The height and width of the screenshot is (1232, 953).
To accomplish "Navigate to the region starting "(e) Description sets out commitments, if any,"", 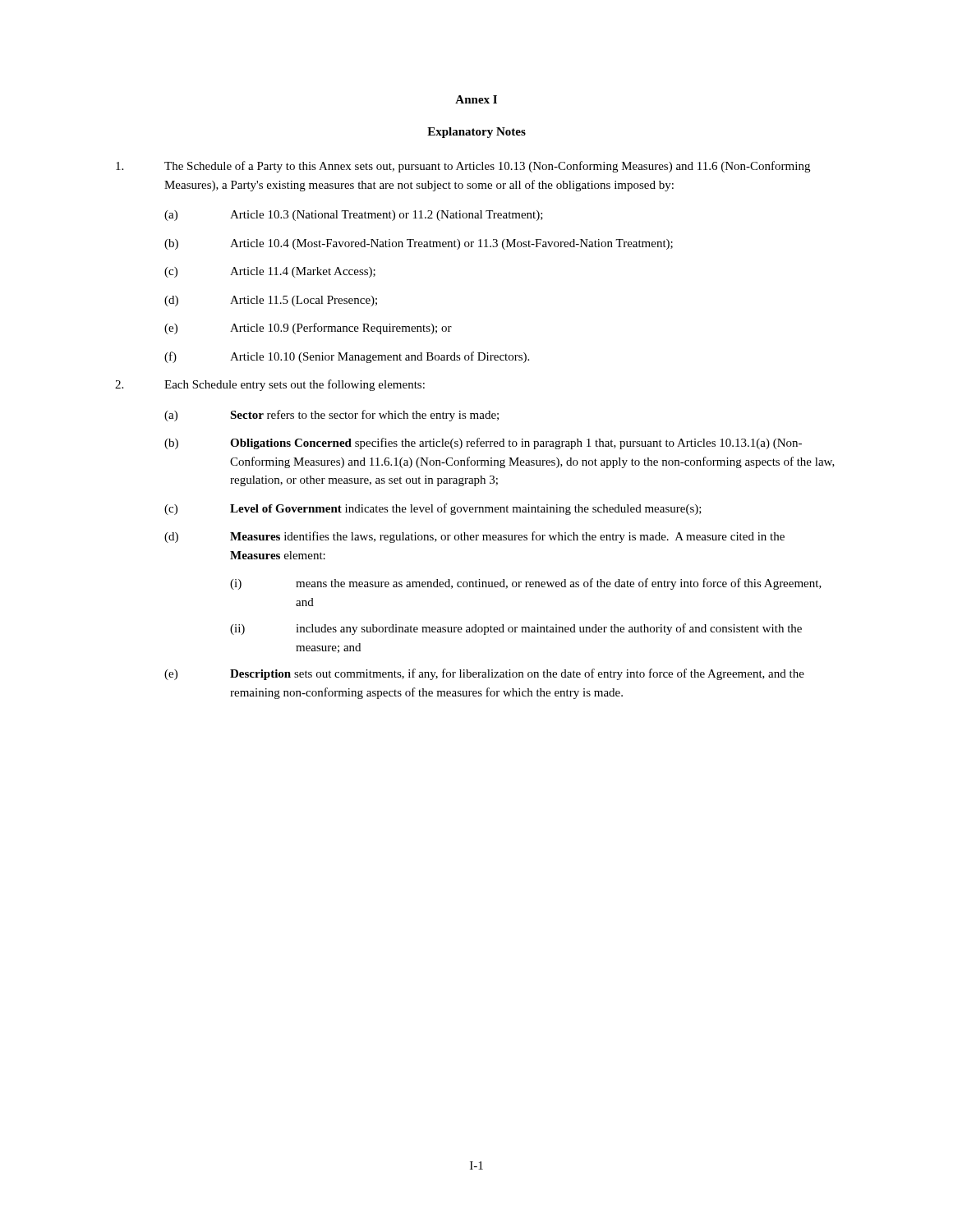I will click(501, 683).
